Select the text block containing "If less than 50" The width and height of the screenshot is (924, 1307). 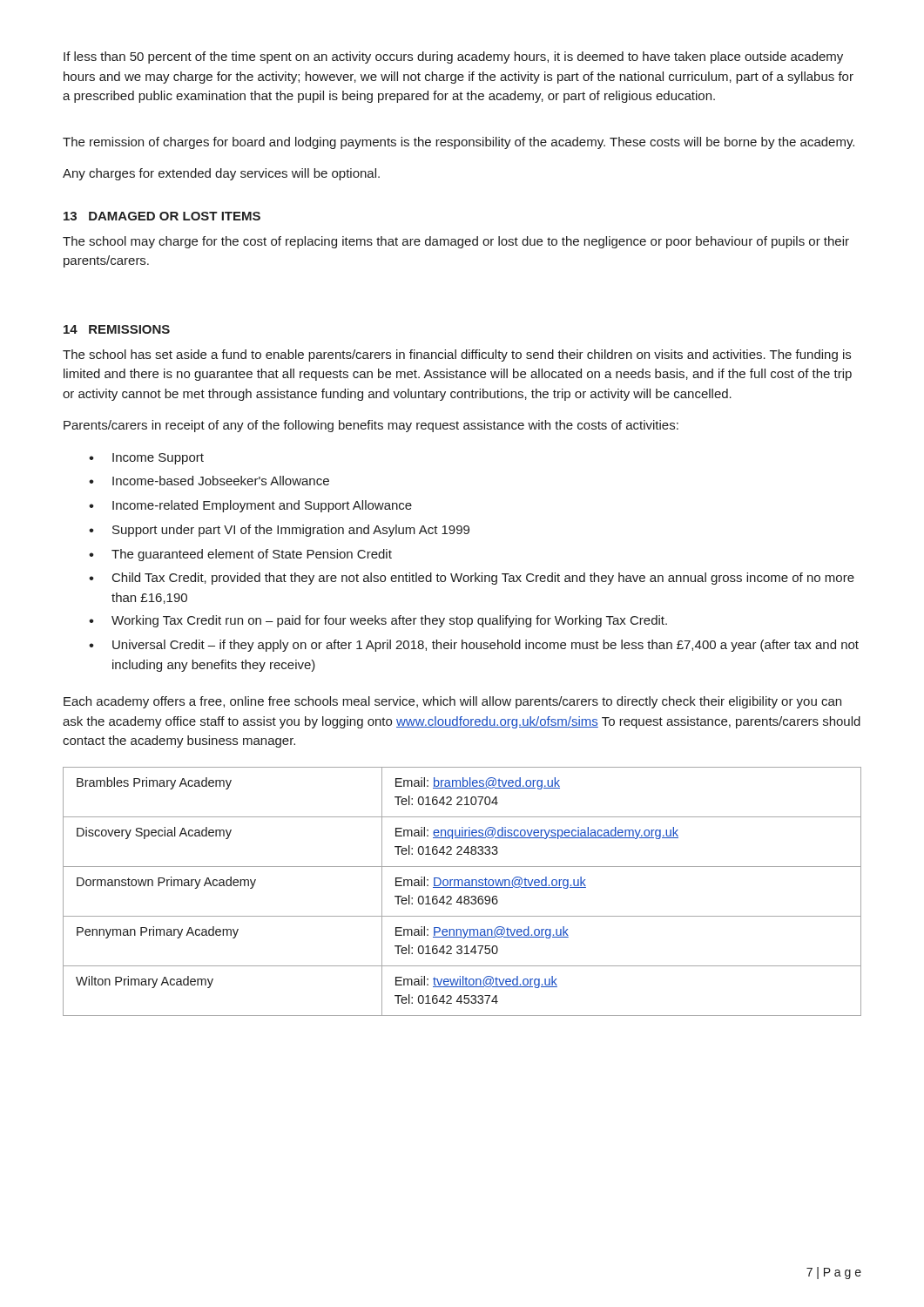(458, 76)
